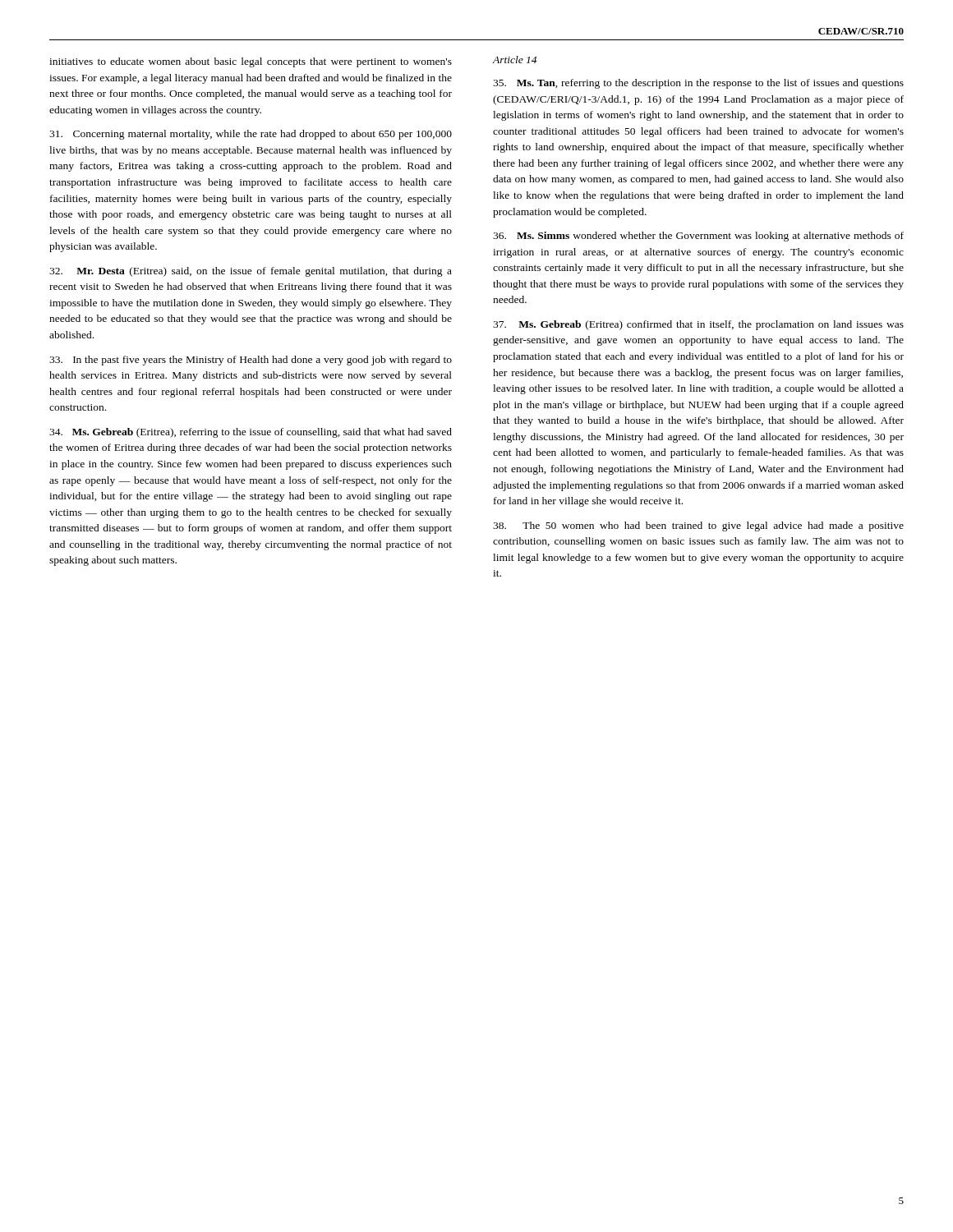Find the block on this page that starts "The 50 women who had"
This screenshot has height=1232, width=953.
698,549
